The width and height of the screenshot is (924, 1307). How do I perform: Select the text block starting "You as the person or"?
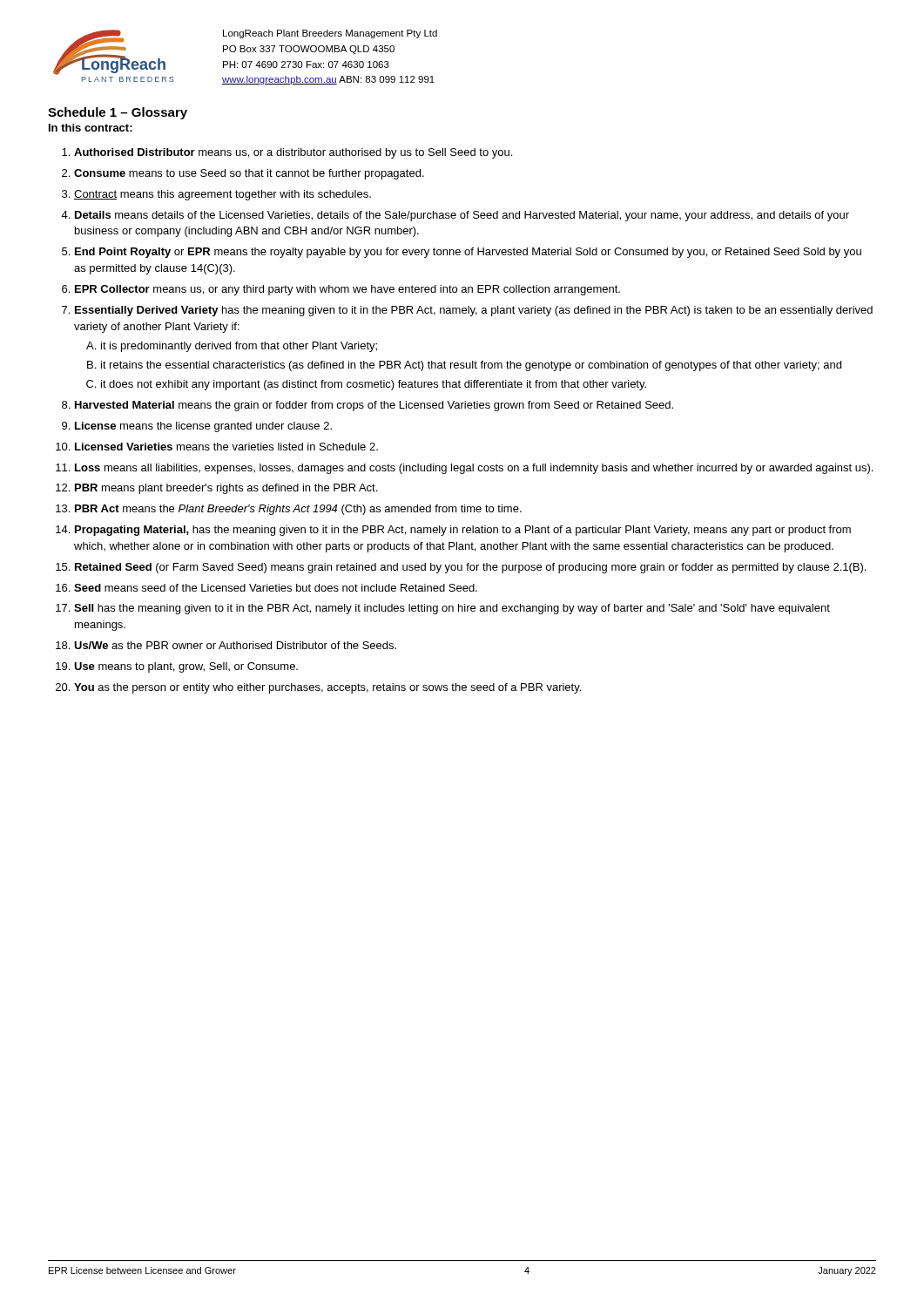[328, 687]
